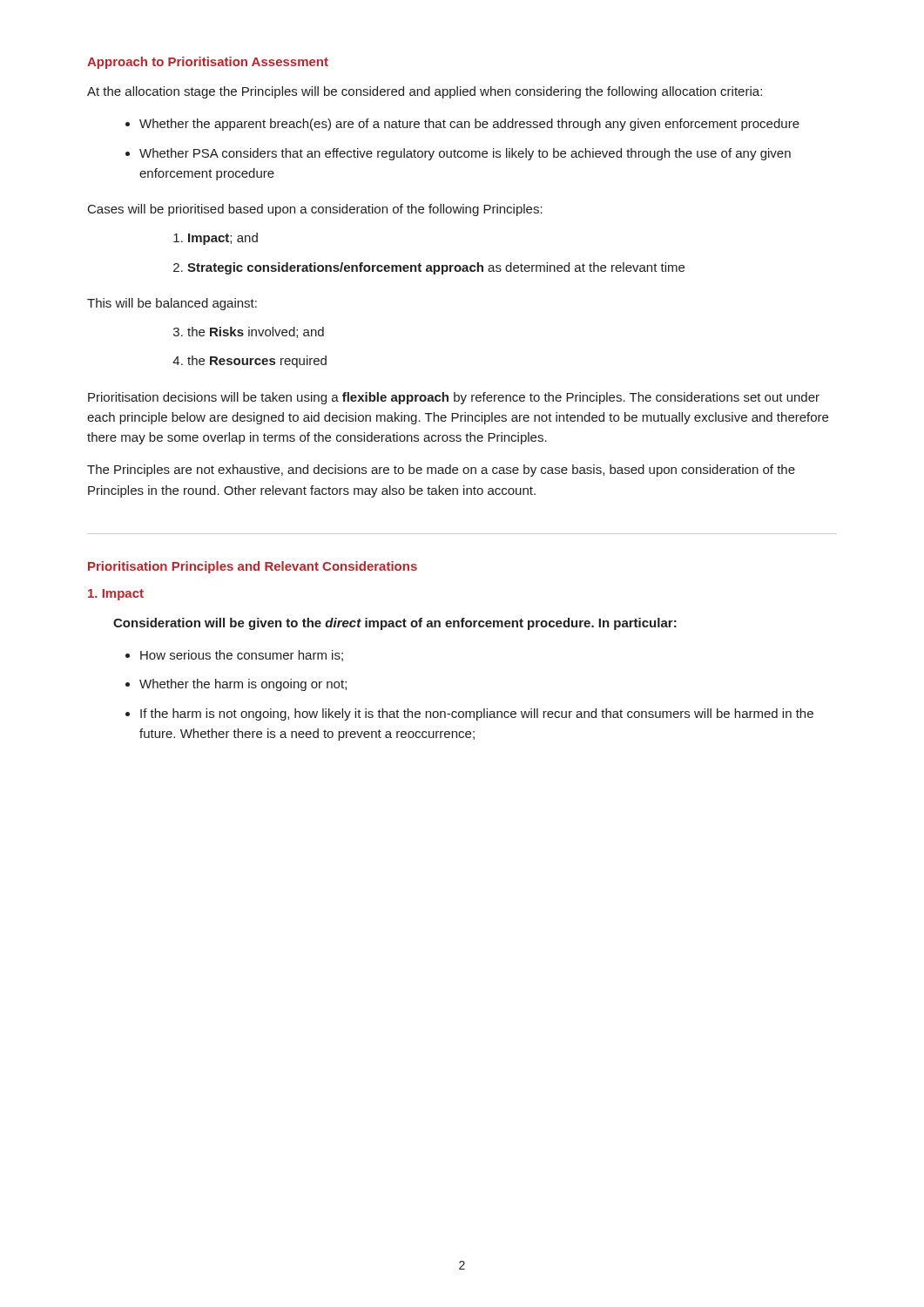This screenshot has width=924, height=1307.
Task: Find the list item that reads "How serious the consumer harm is; Whether"
Action: click(234, 656)
